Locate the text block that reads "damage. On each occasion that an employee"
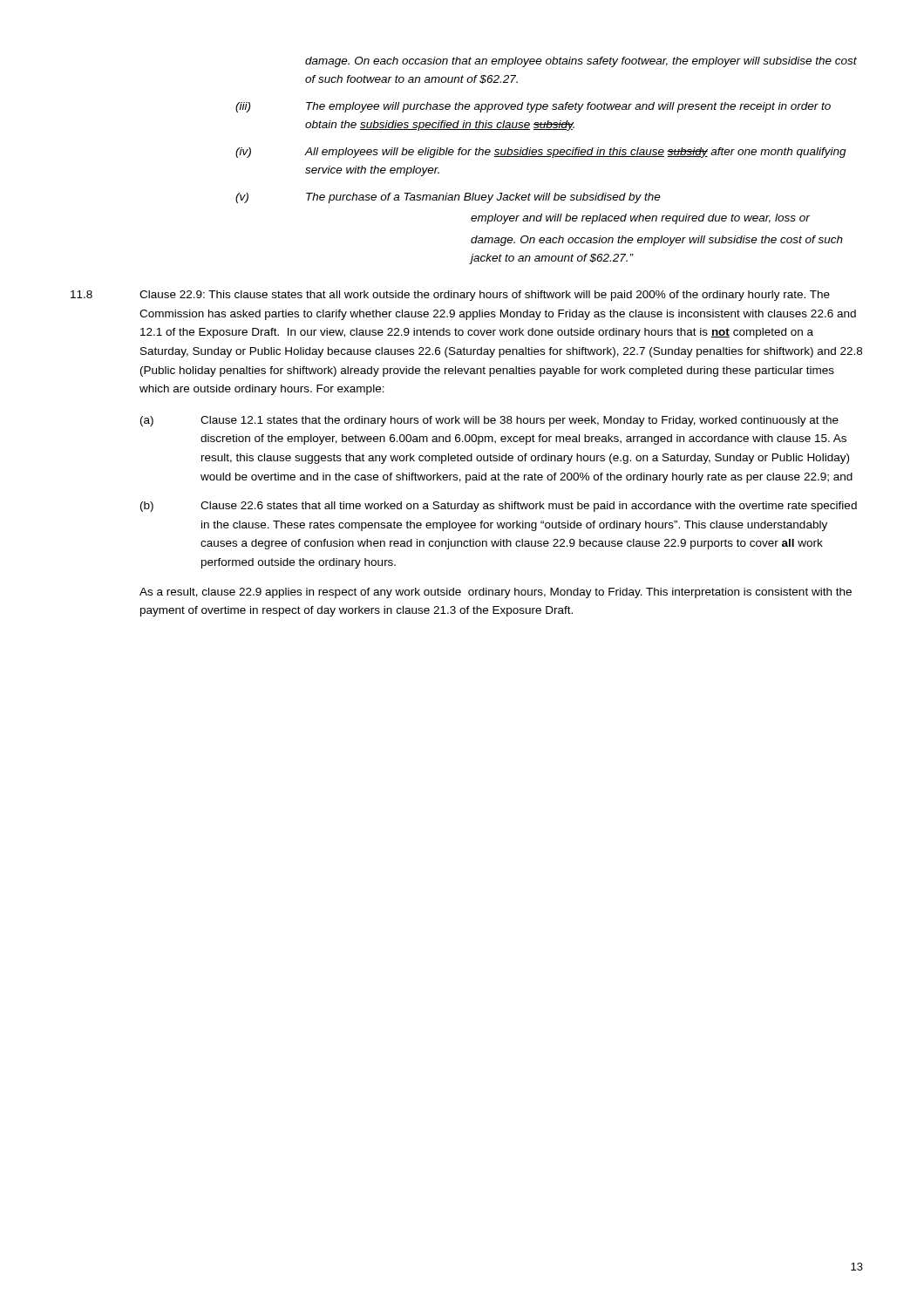924x1308 pixels. coord(581,70)
